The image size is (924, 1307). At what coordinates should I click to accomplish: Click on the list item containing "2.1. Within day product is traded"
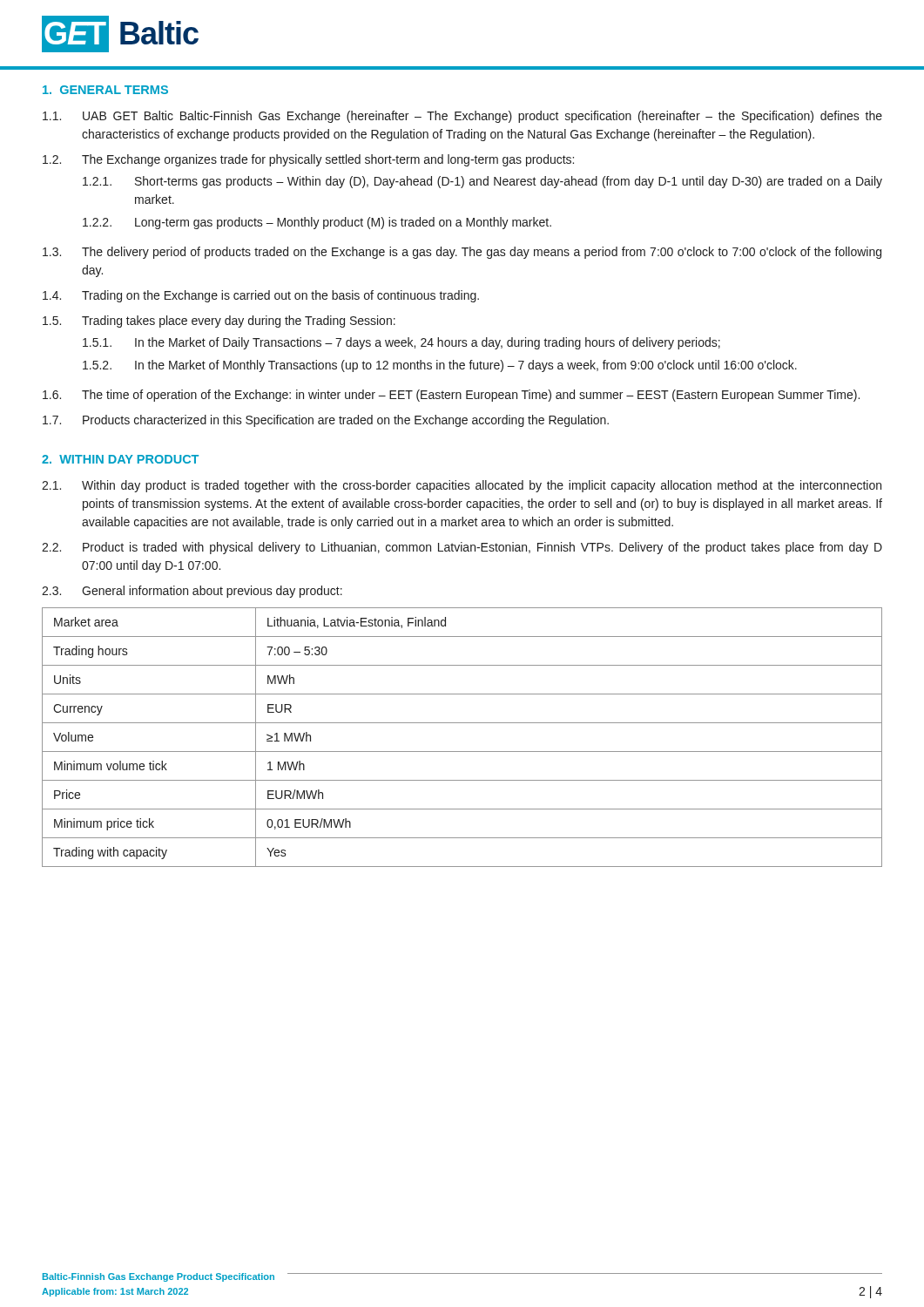(x=462, y=504)
